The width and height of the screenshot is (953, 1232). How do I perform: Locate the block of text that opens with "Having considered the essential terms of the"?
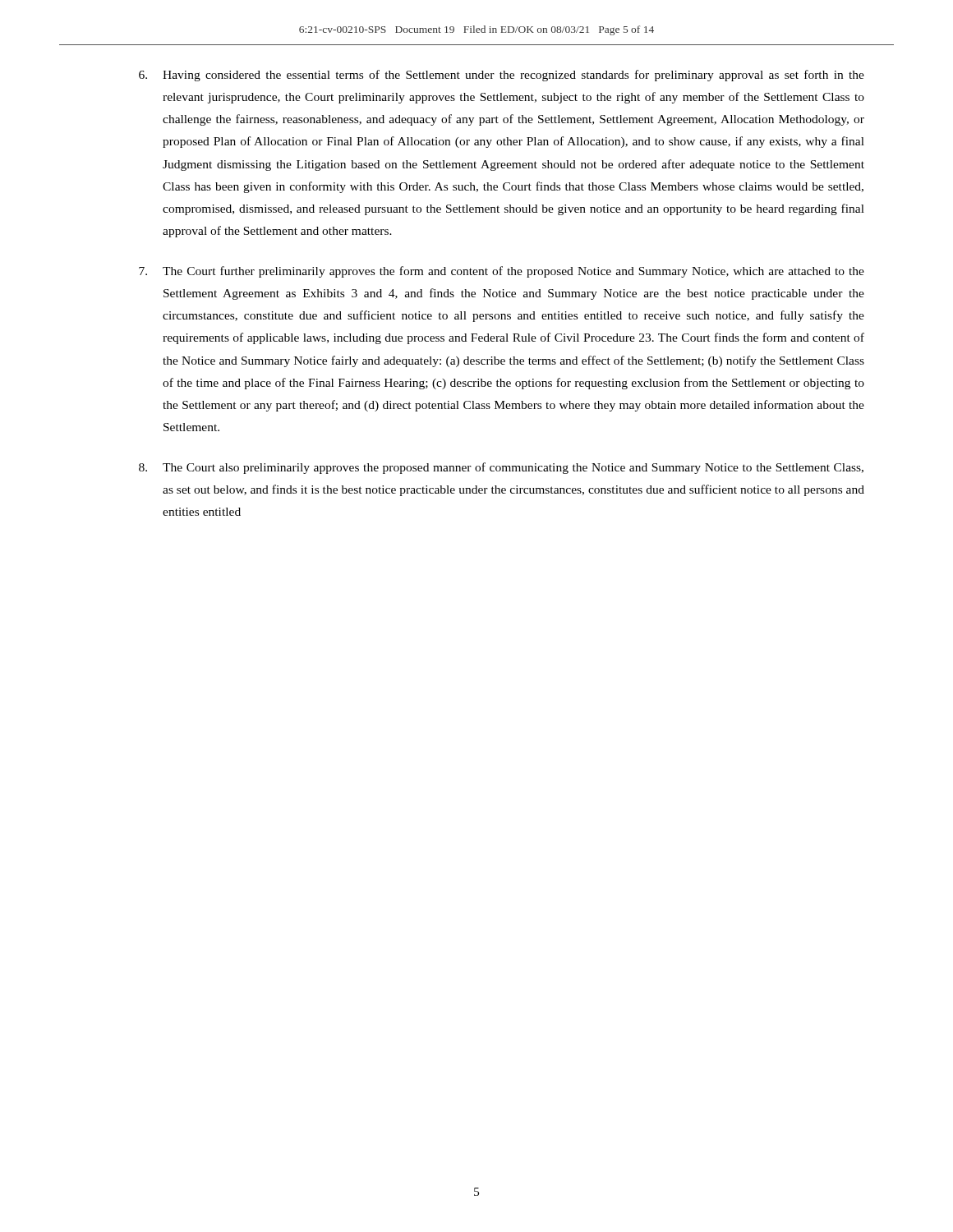pyautogui.click(x=476, y=152)
